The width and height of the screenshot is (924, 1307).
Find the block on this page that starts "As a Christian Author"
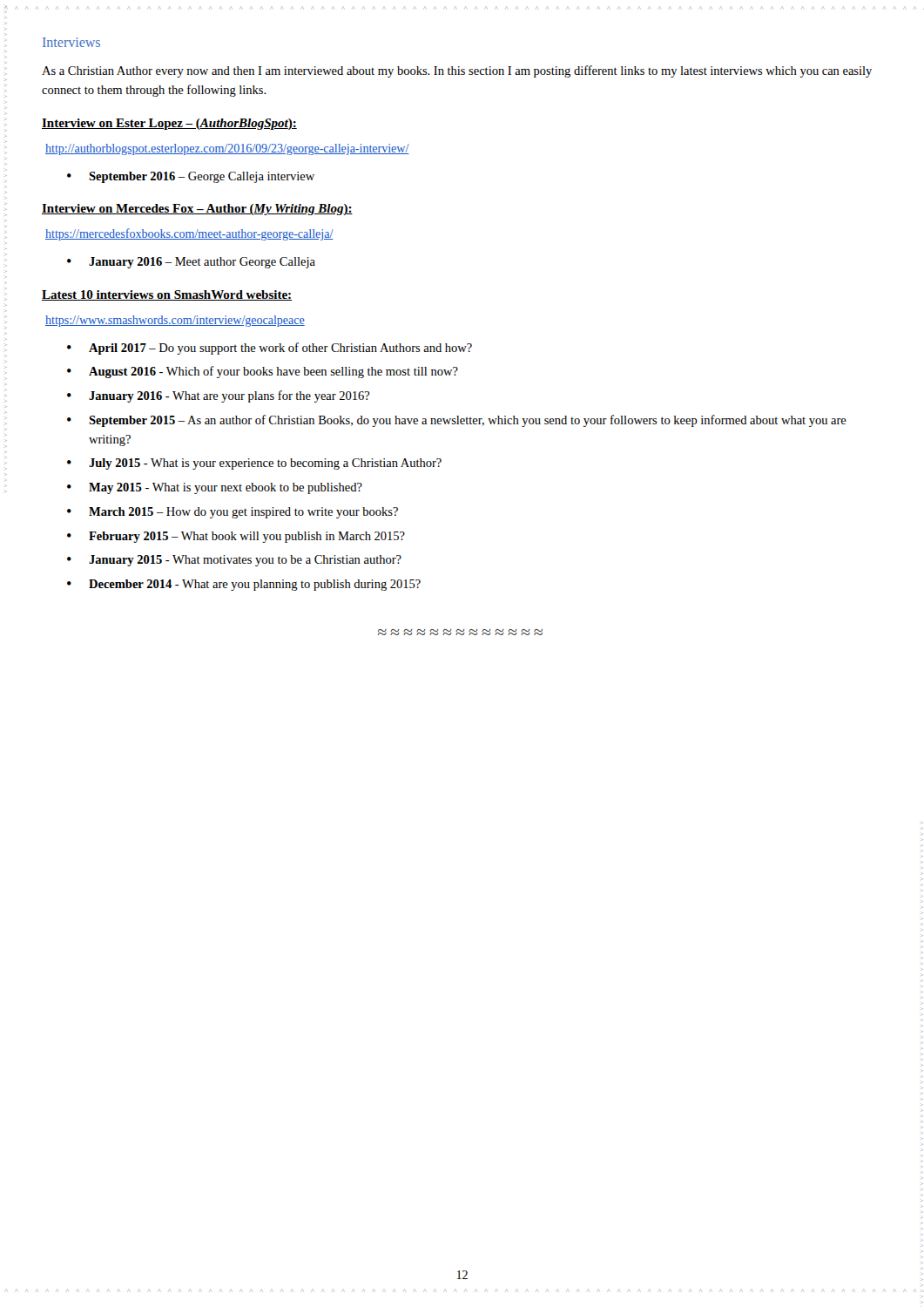457,80
